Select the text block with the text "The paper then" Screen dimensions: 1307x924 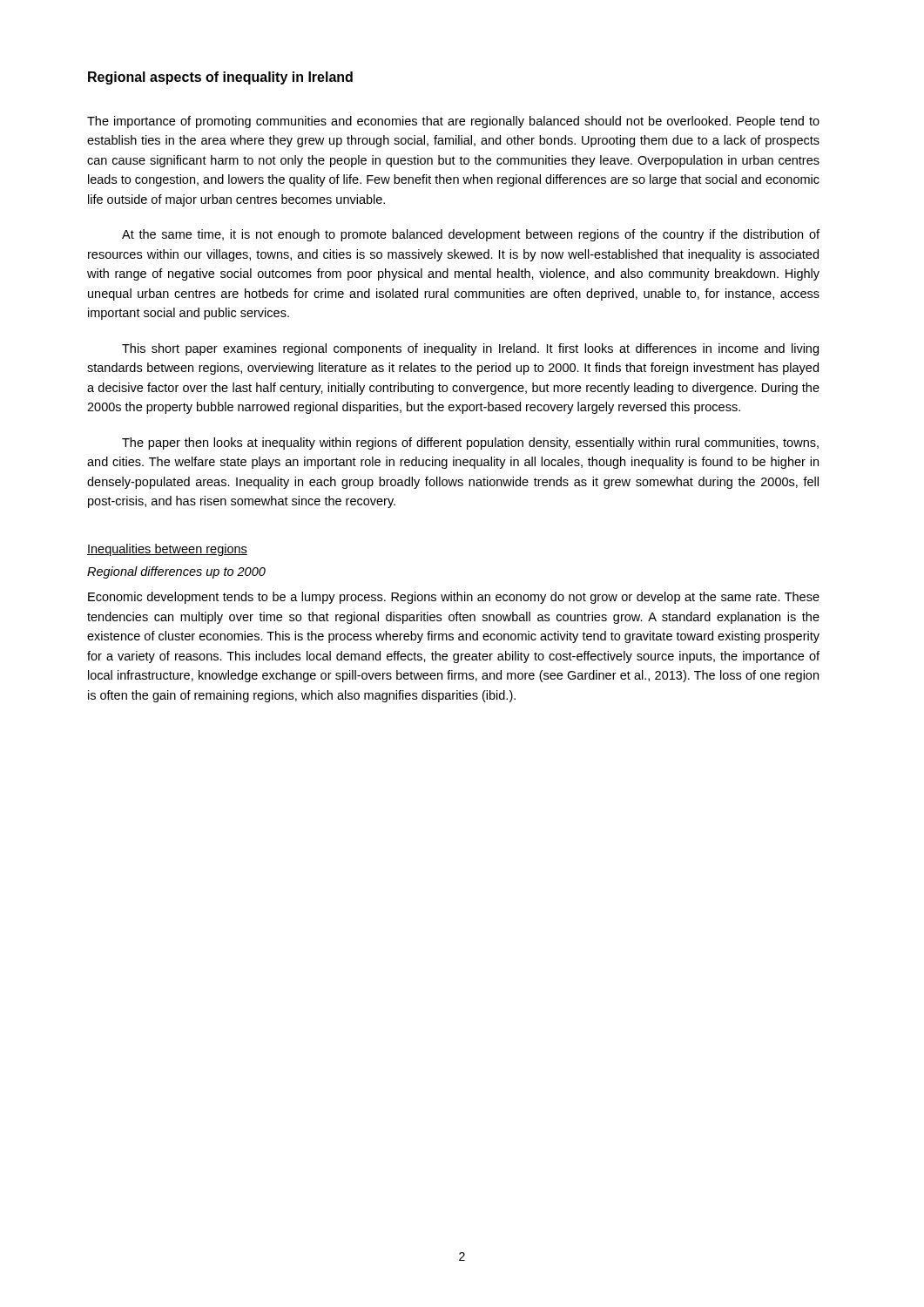(453, 472)
